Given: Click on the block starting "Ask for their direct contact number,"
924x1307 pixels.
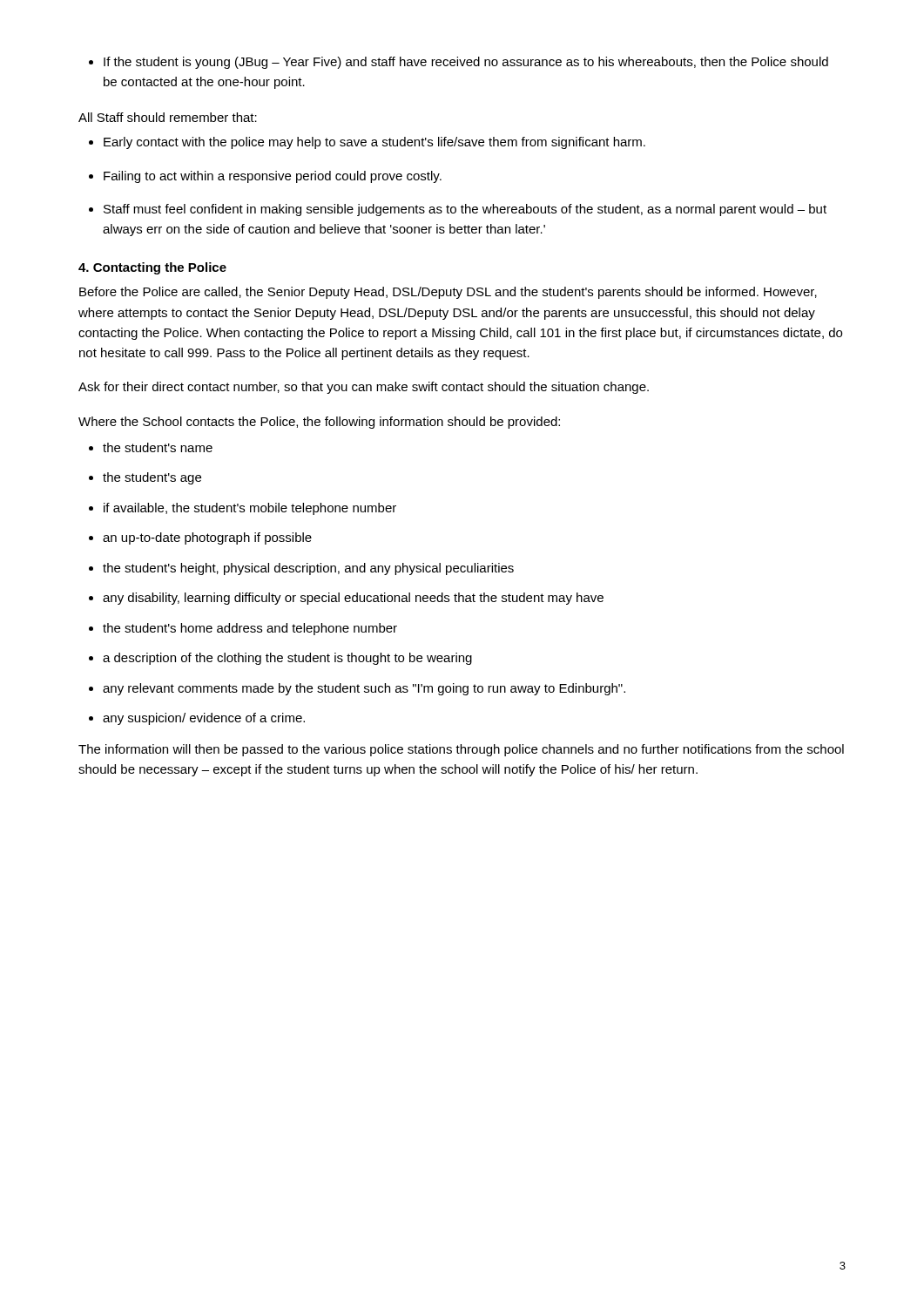Looking at the screenshot, I should [462, 387].
